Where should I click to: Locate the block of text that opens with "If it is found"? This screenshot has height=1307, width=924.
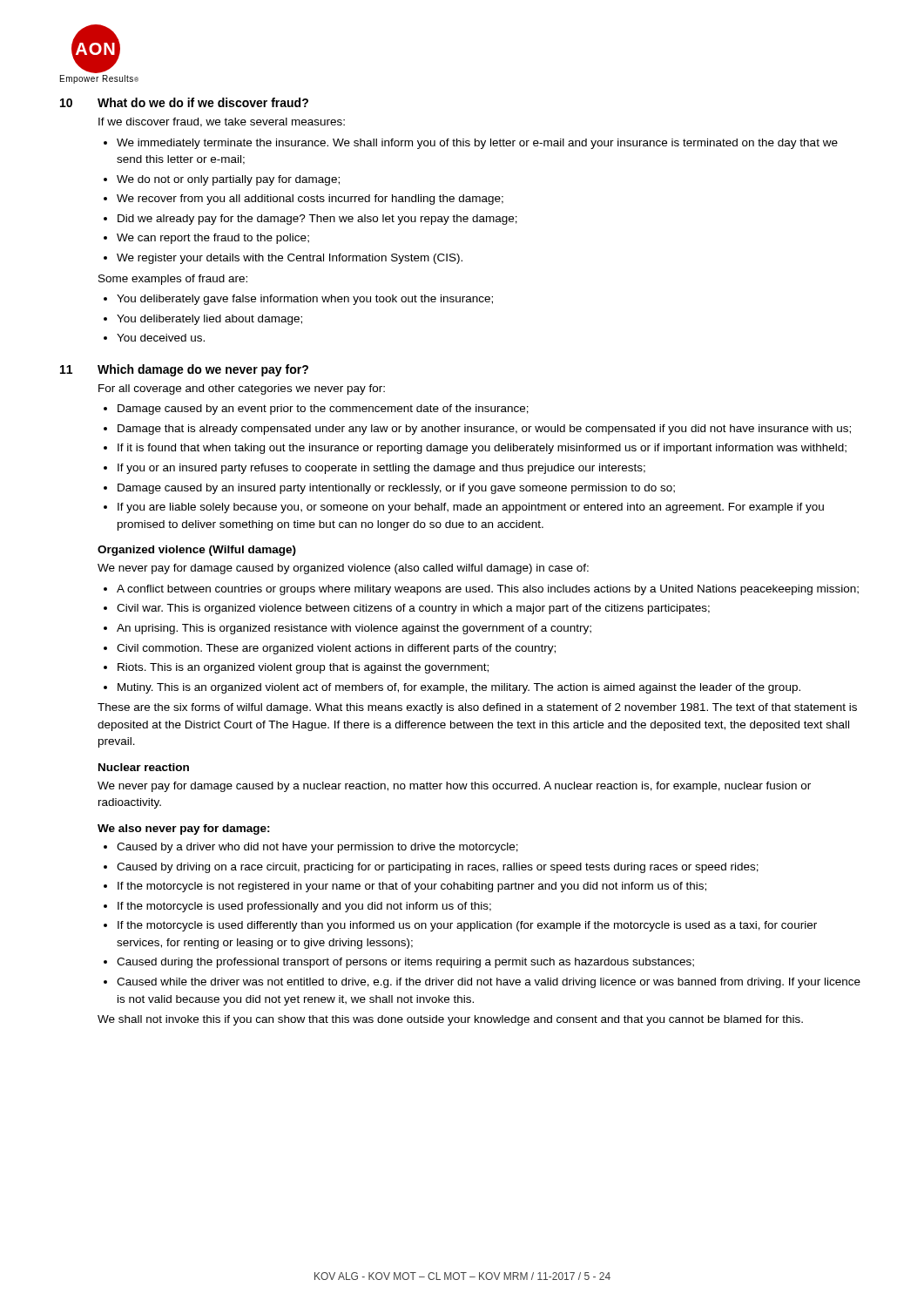point(482,448)
